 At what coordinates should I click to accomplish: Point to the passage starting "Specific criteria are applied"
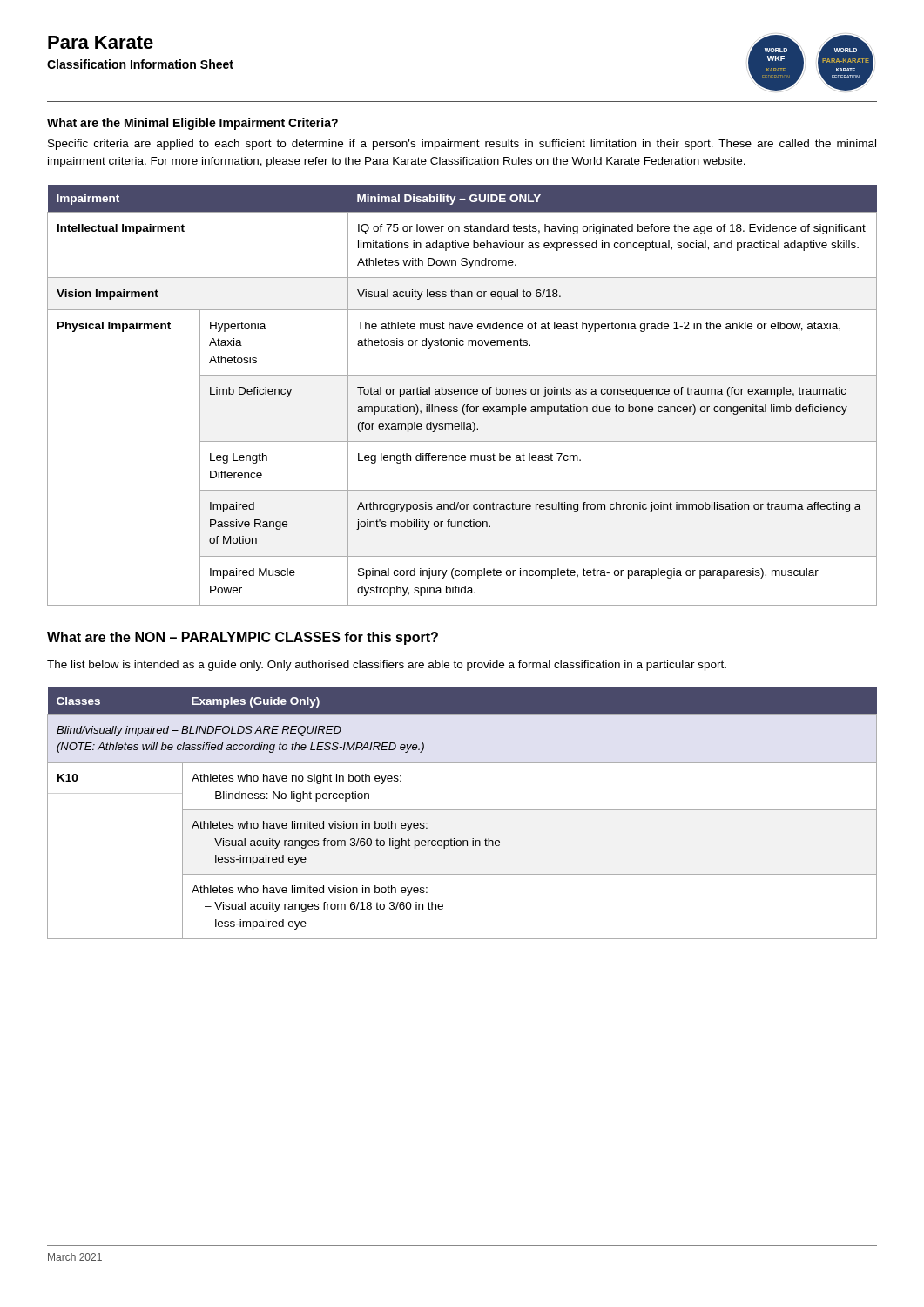(462, 152)
